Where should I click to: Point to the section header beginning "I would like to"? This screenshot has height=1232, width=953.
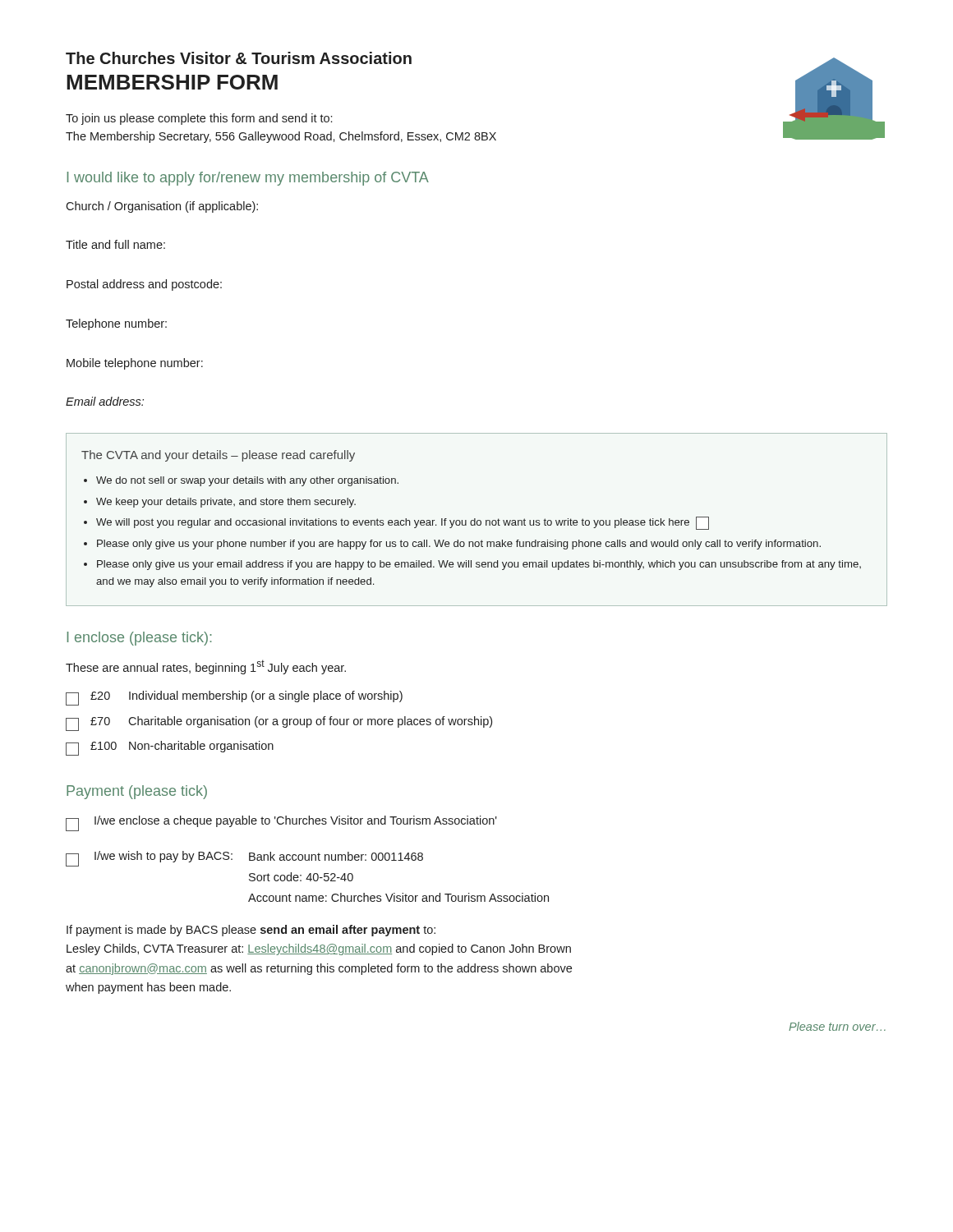tap(247, 177)
